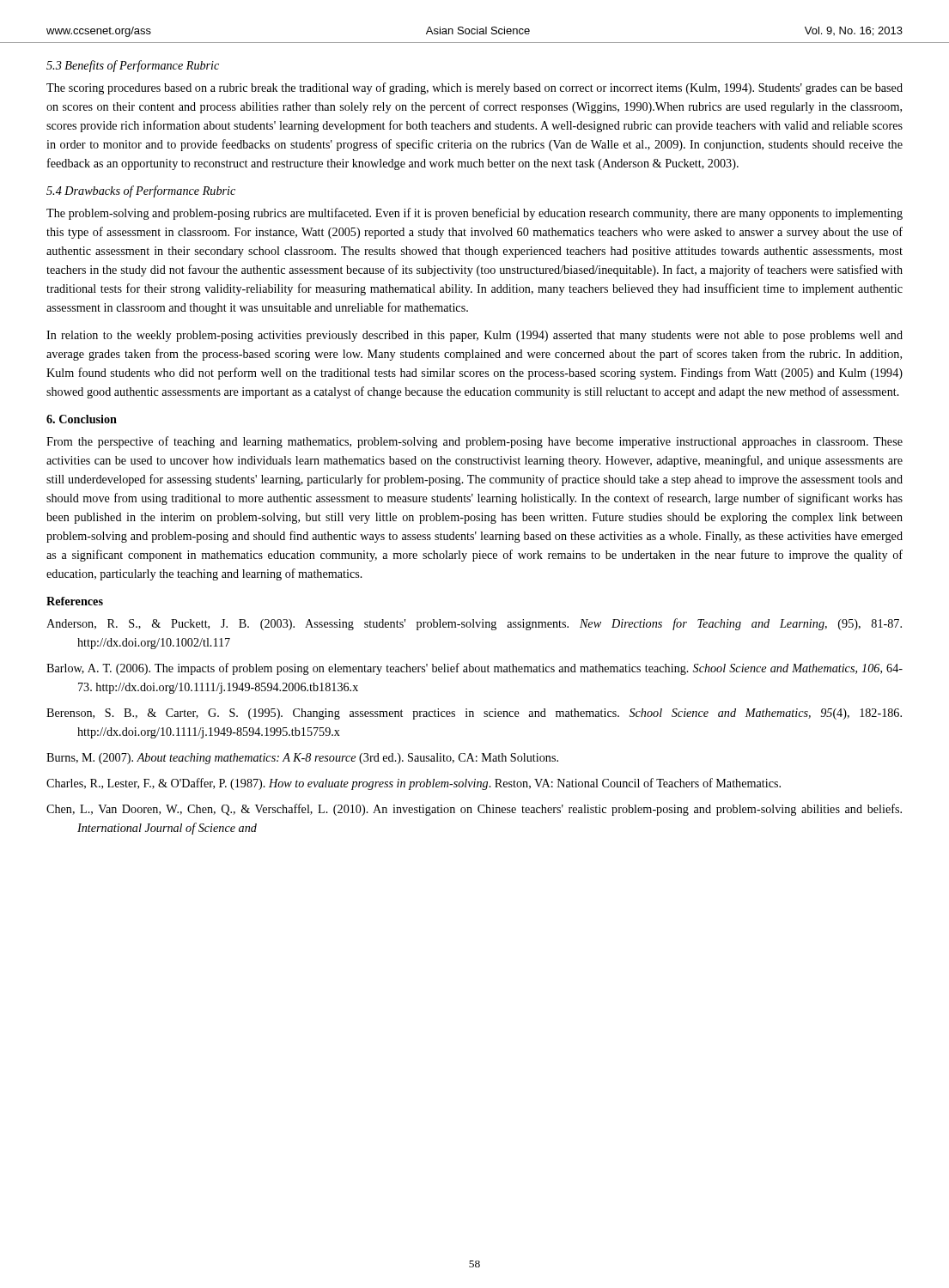Locate the text block starting "Charles, R., Lester, F., & O'Daffer,"
Image resolution: width=949 pixels, height=1288 pixels.
(414, 783)
